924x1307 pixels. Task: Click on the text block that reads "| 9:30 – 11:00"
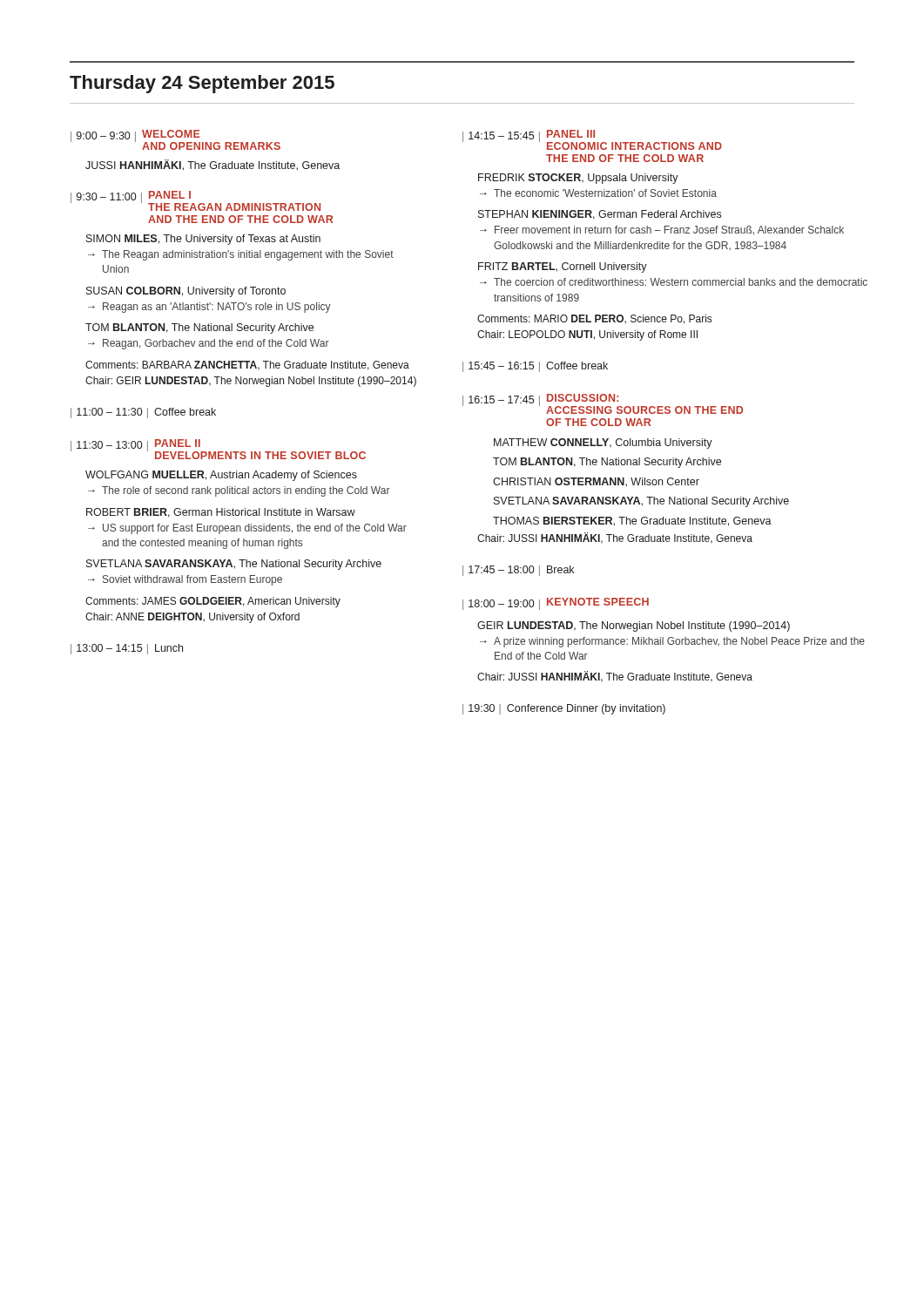point(244,288)
